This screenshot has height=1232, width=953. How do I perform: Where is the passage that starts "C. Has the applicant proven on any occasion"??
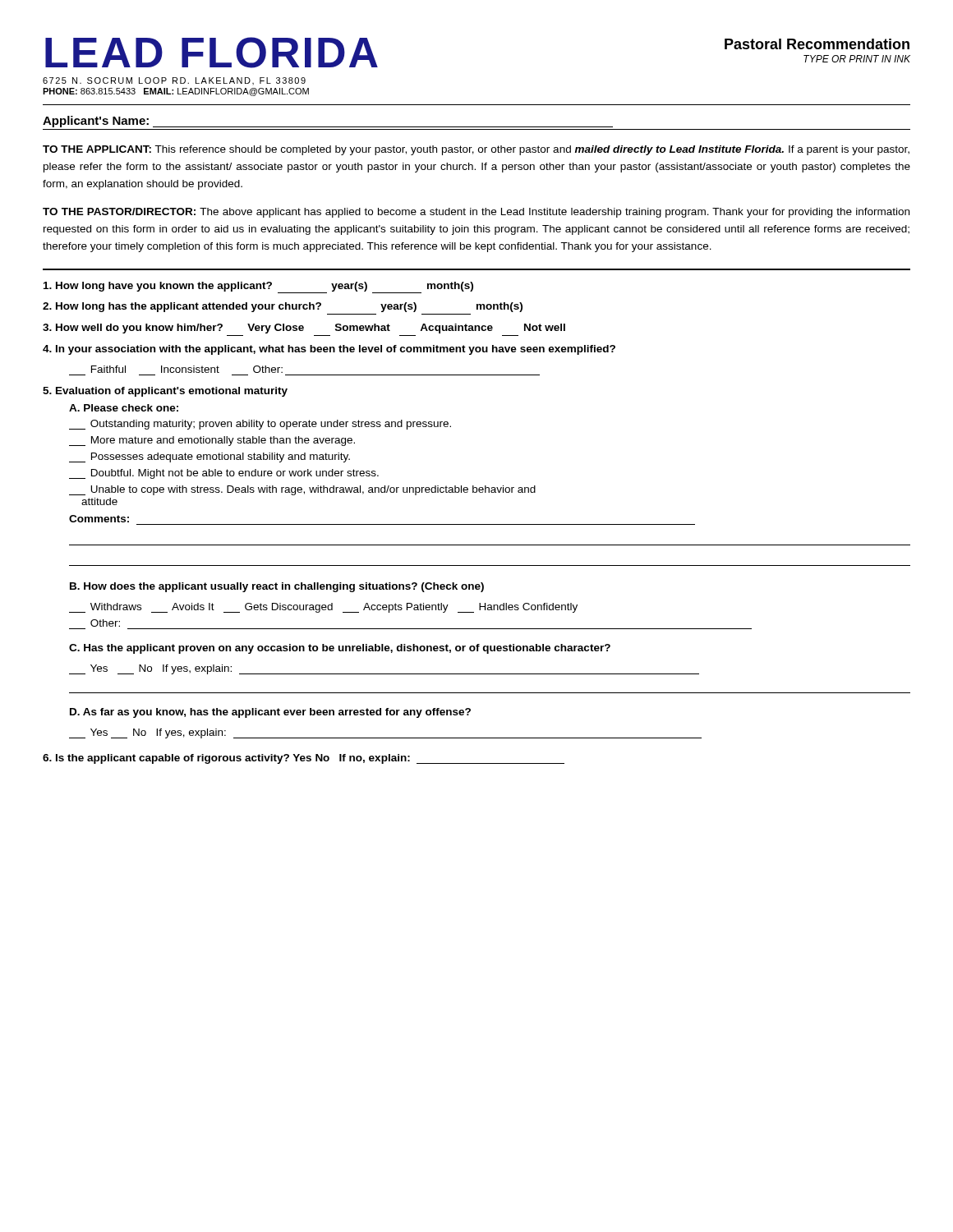tap(490, 667)
